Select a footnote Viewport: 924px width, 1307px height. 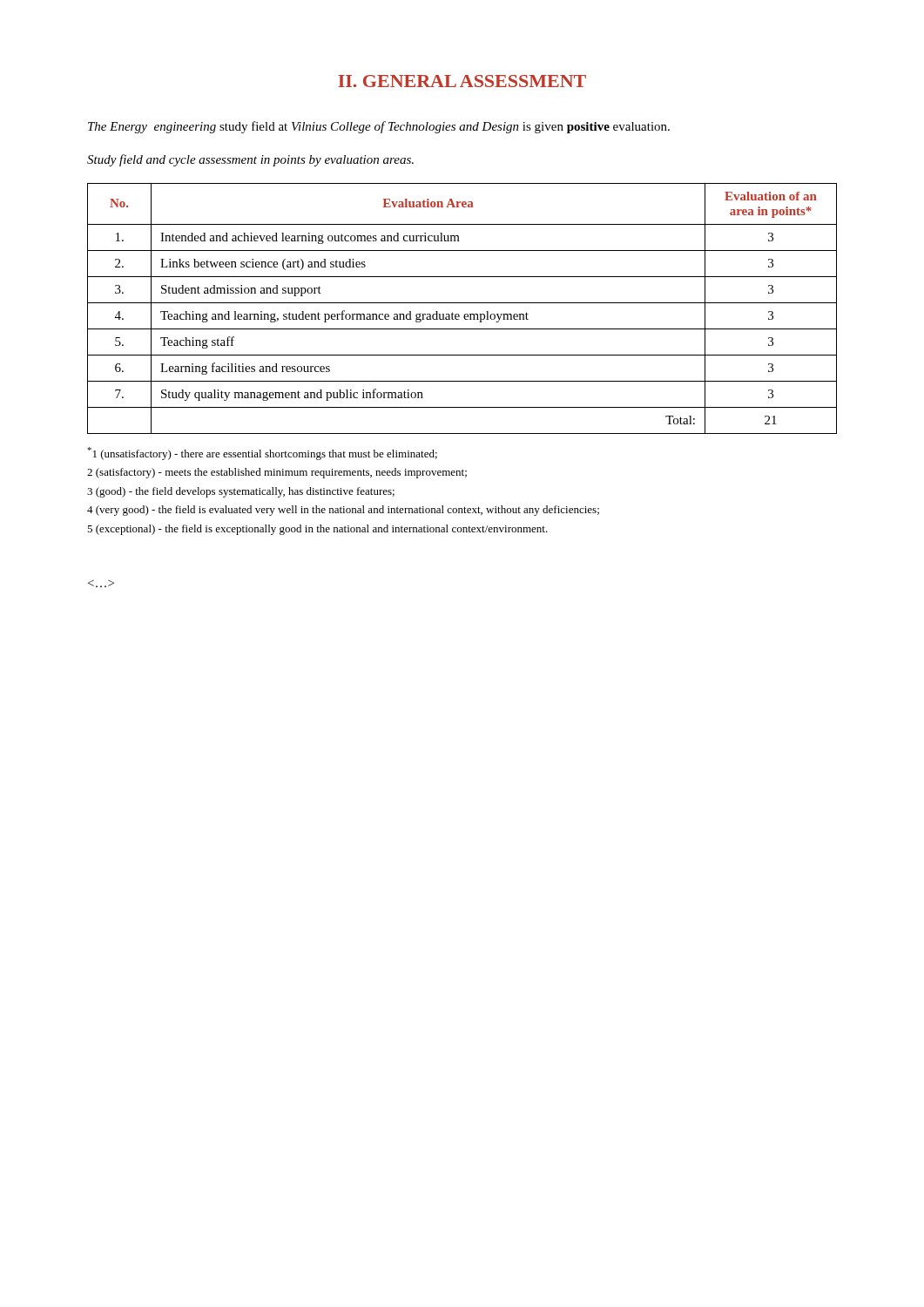point(343,489)
